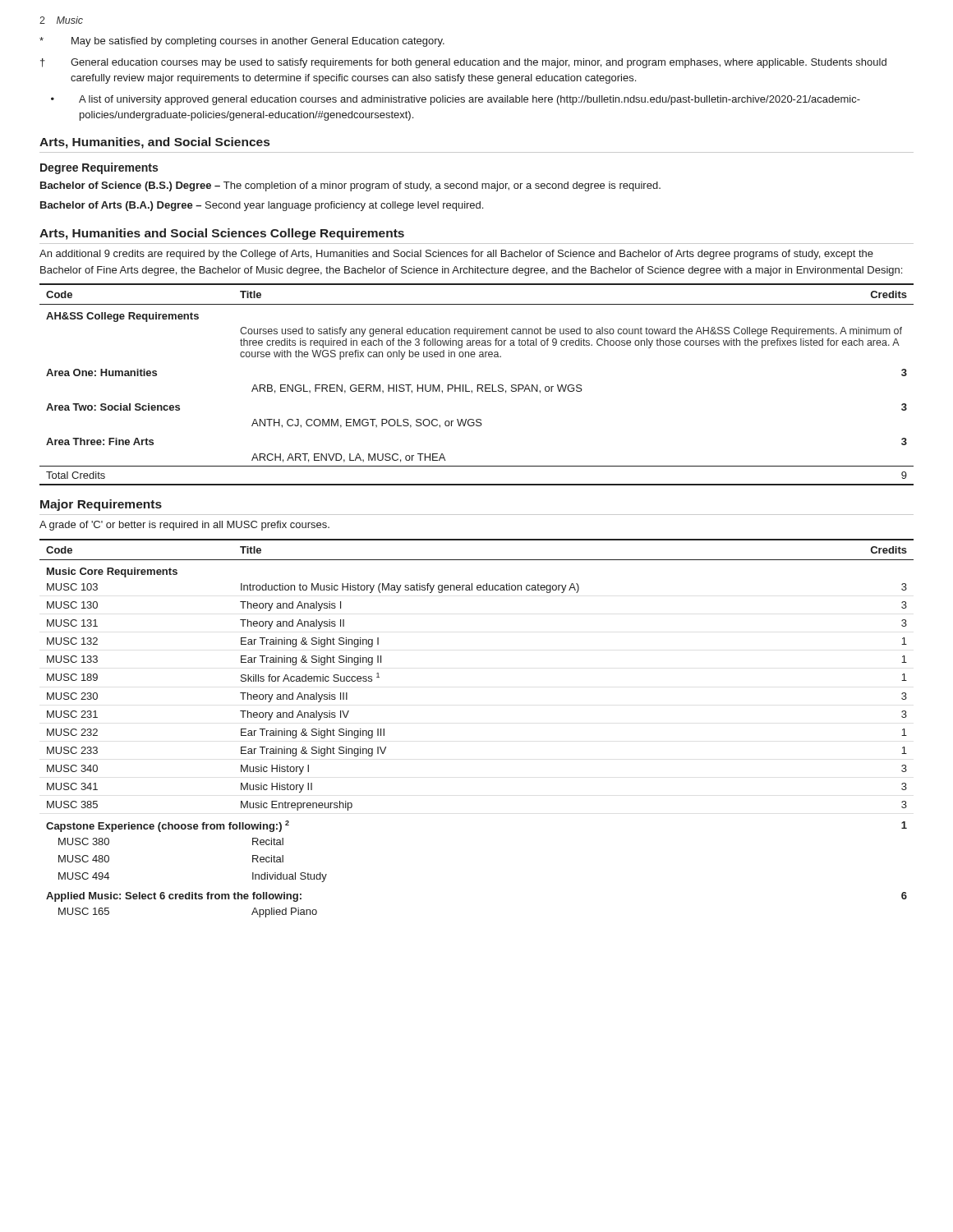Select the block starting "Arts, Humanities and Social Sciences College Requirements"
The height and width of the screenshot is (1232, 953).
476,235
